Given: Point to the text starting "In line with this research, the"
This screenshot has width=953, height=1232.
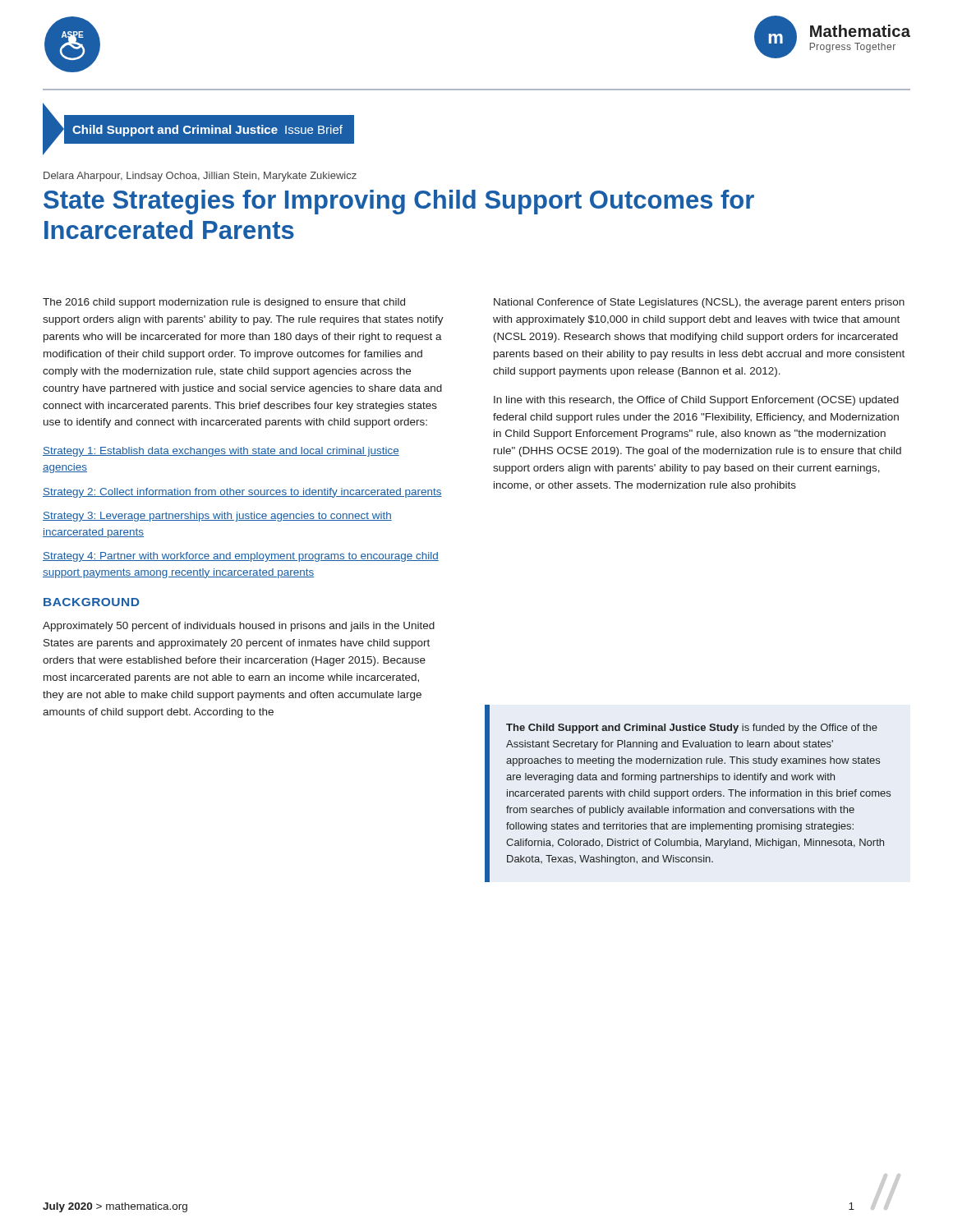Looking at the screenshot, I should (x=697, y=442).
